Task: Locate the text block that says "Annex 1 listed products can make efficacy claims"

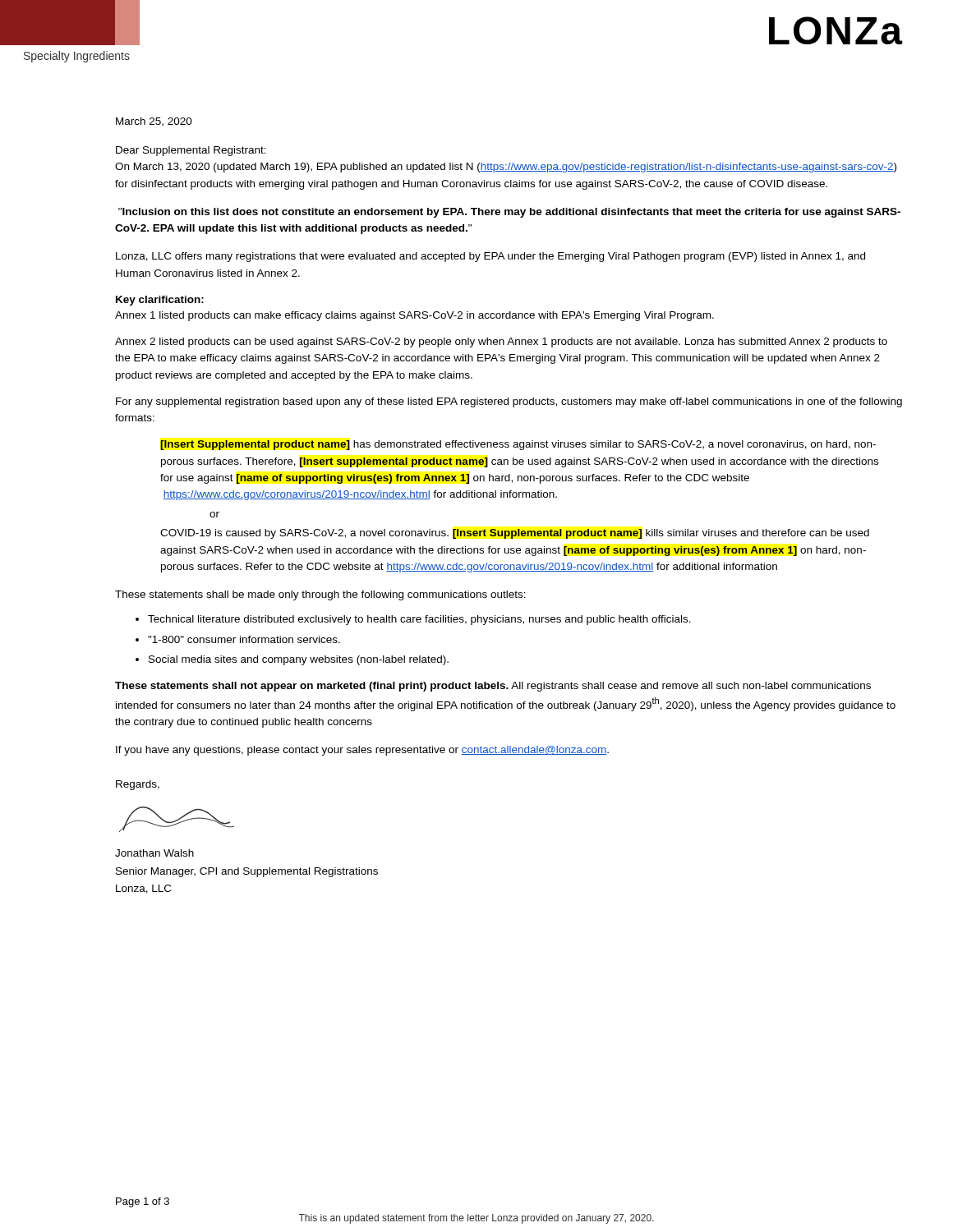Action: (415, 315)
